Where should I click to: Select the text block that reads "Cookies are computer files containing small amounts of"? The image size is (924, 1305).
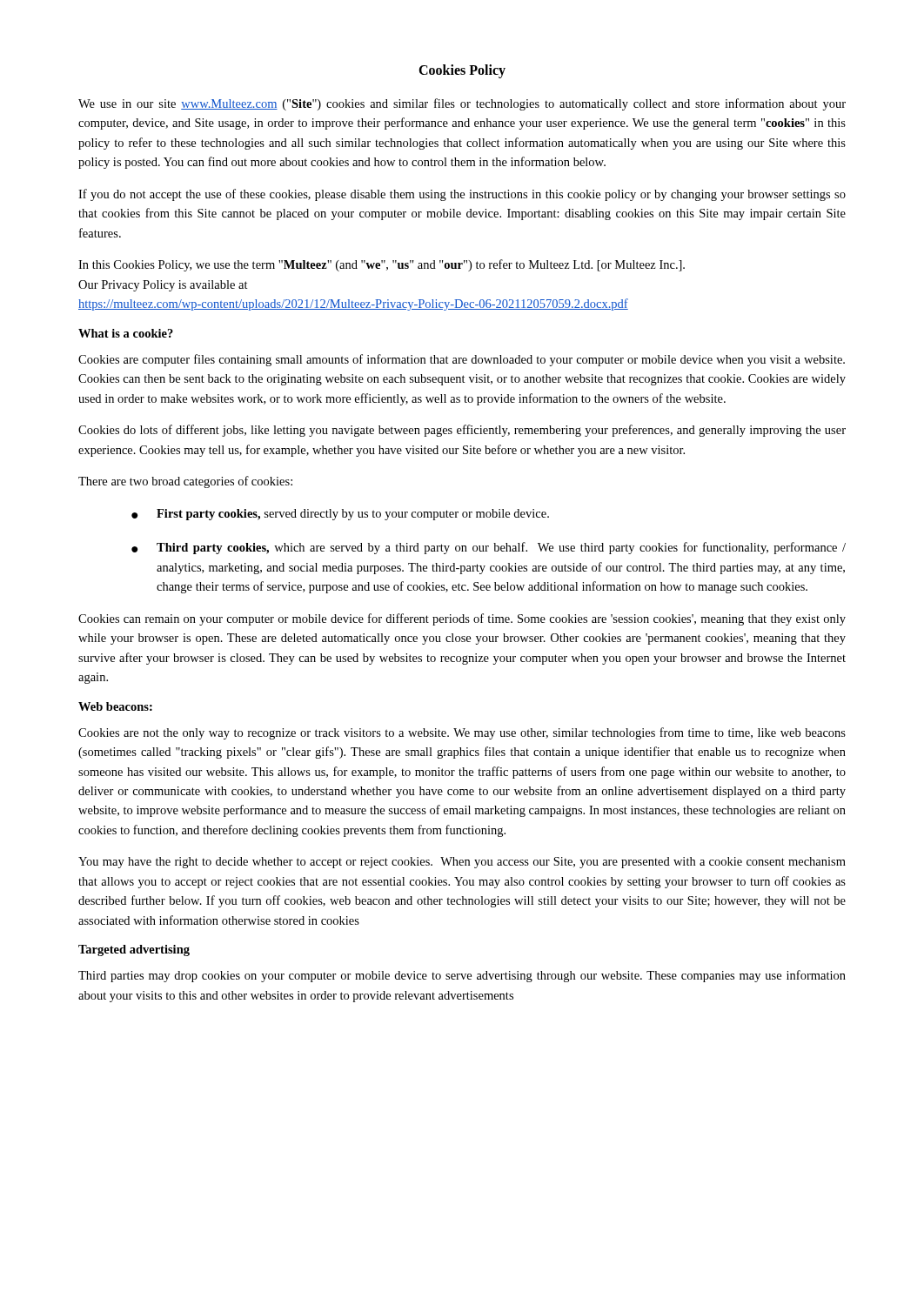click(x=462, y=379)
